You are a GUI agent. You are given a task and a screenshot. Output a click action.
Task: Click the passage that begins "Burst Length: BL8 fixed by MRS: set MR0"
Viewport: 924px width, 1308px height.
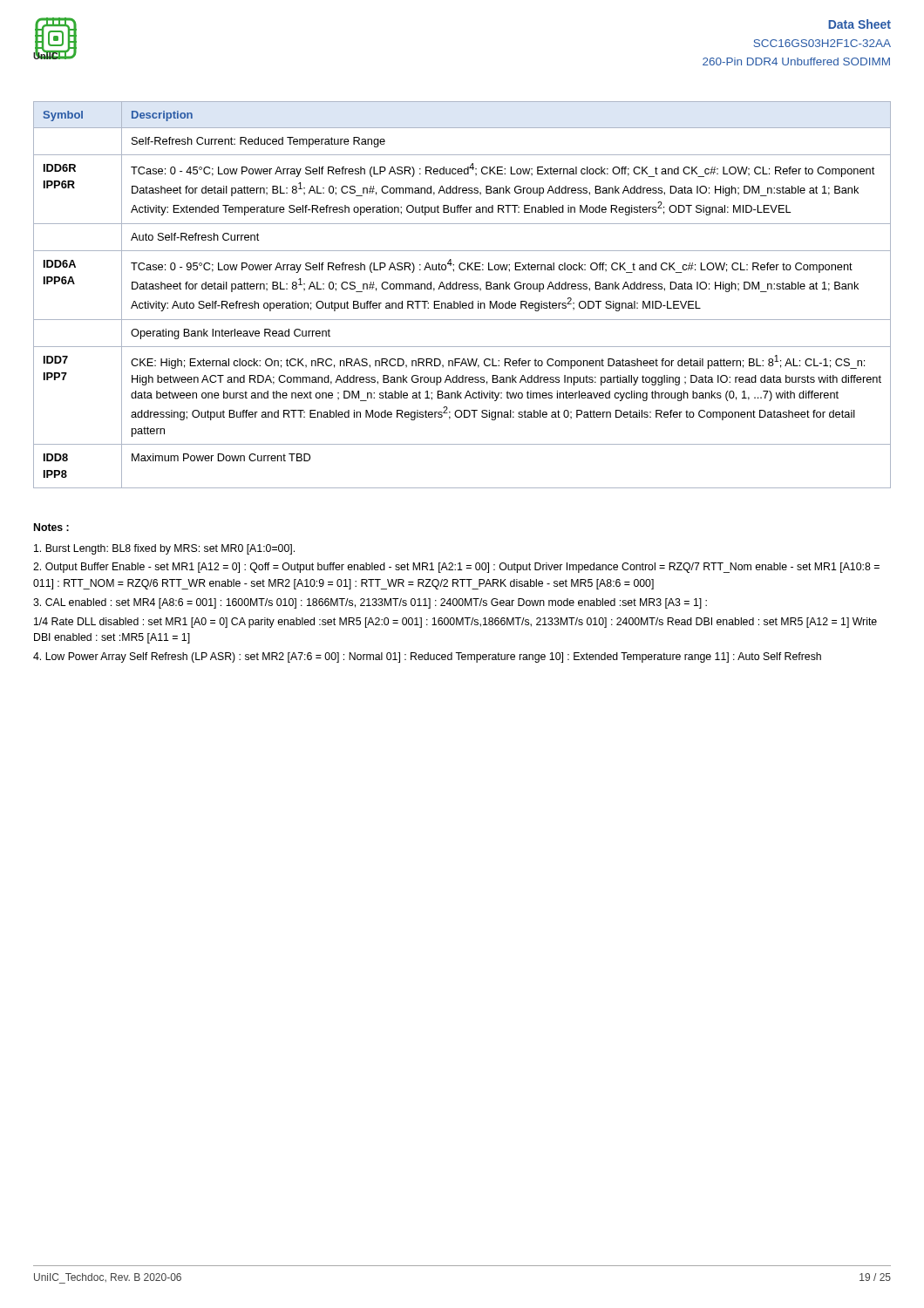pyautogui.click(x=164, y=548)
